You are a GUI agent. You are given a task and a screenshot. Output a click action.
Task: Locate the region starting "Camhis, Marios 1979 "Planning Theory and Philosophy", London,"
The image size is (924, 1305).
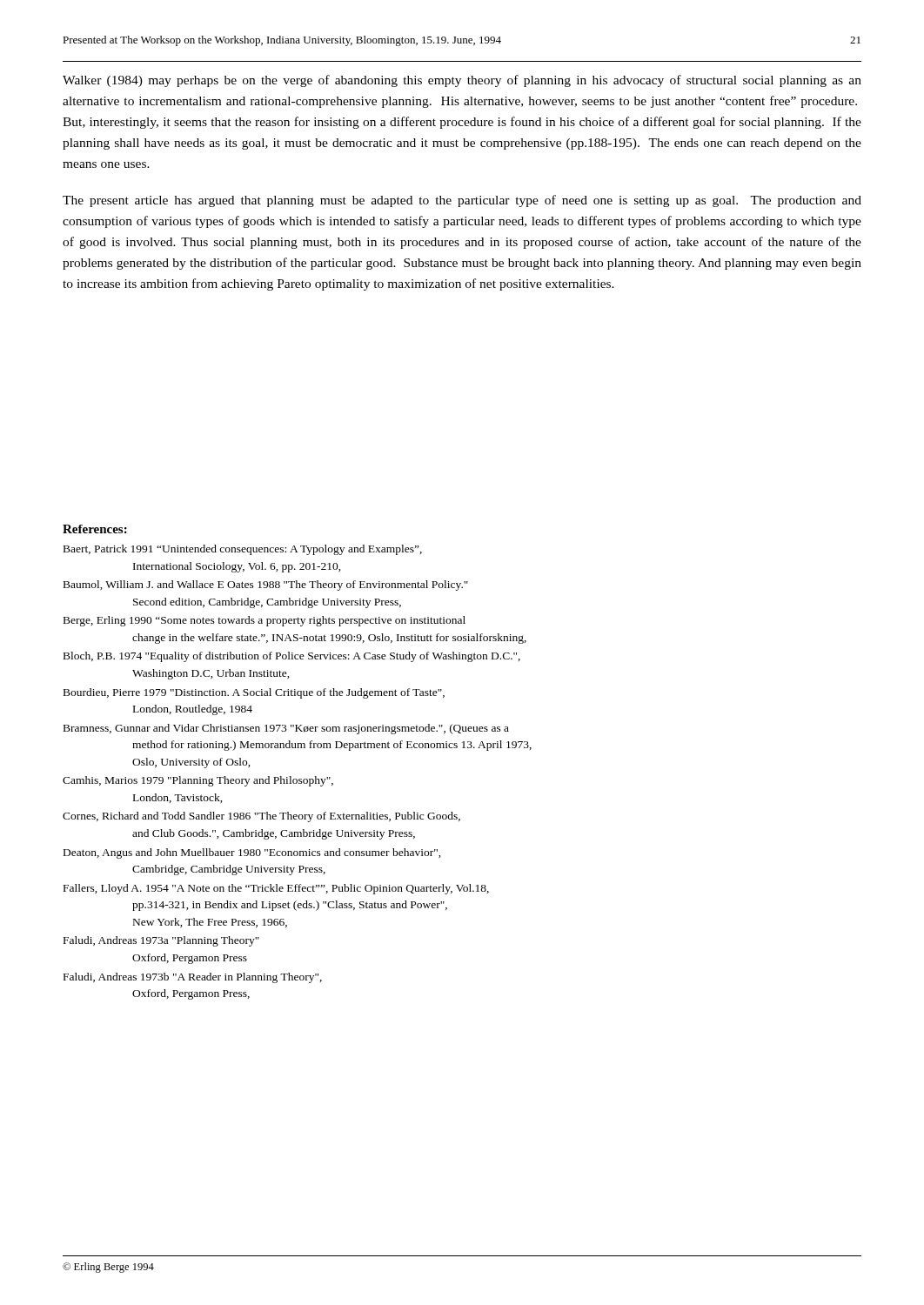pos(198,781)
